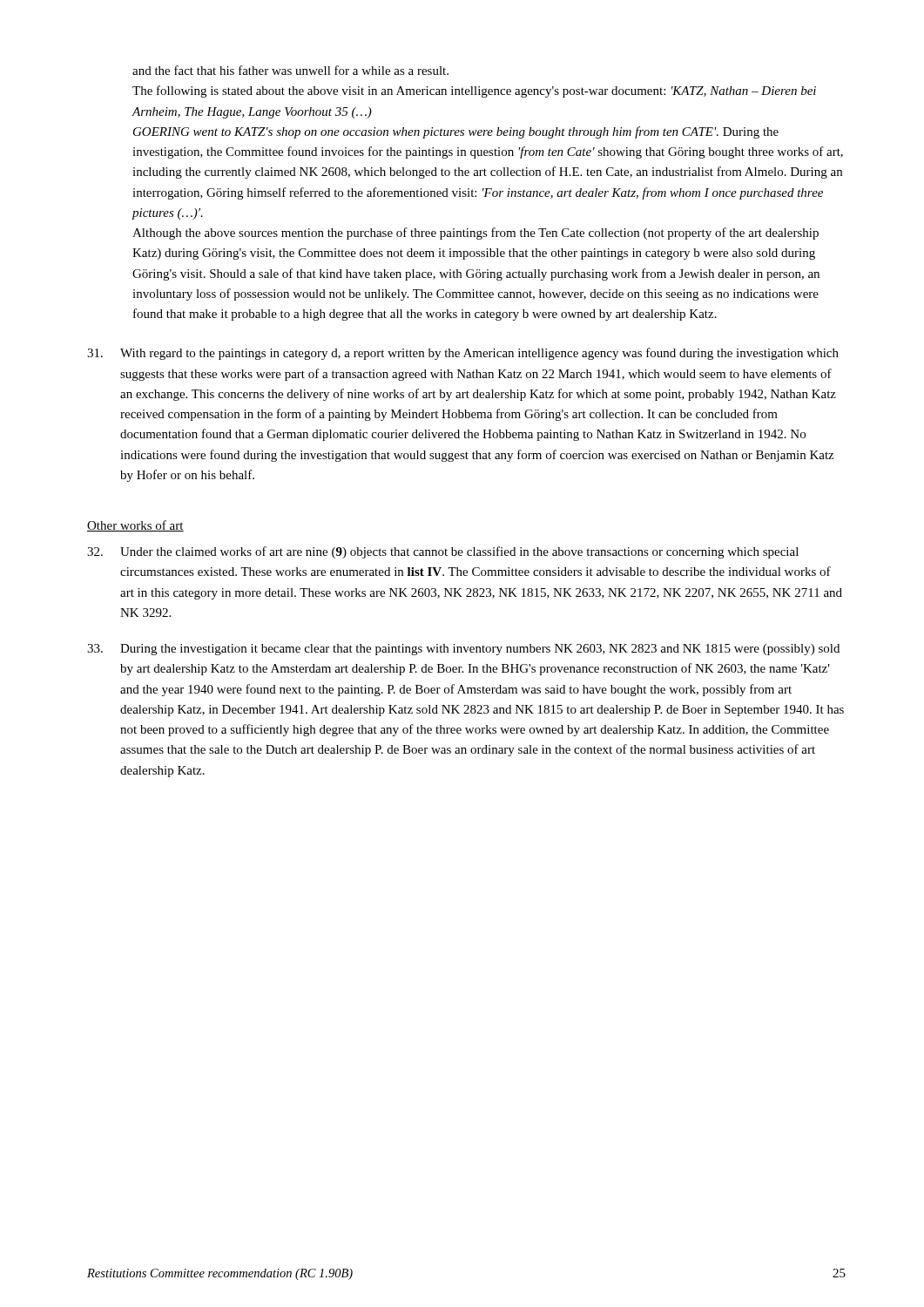The height and width of the screenshot is (1307, 924).
Task: Find the section header on this page that starts "Other works of"
Action: [x=135, y=525]
